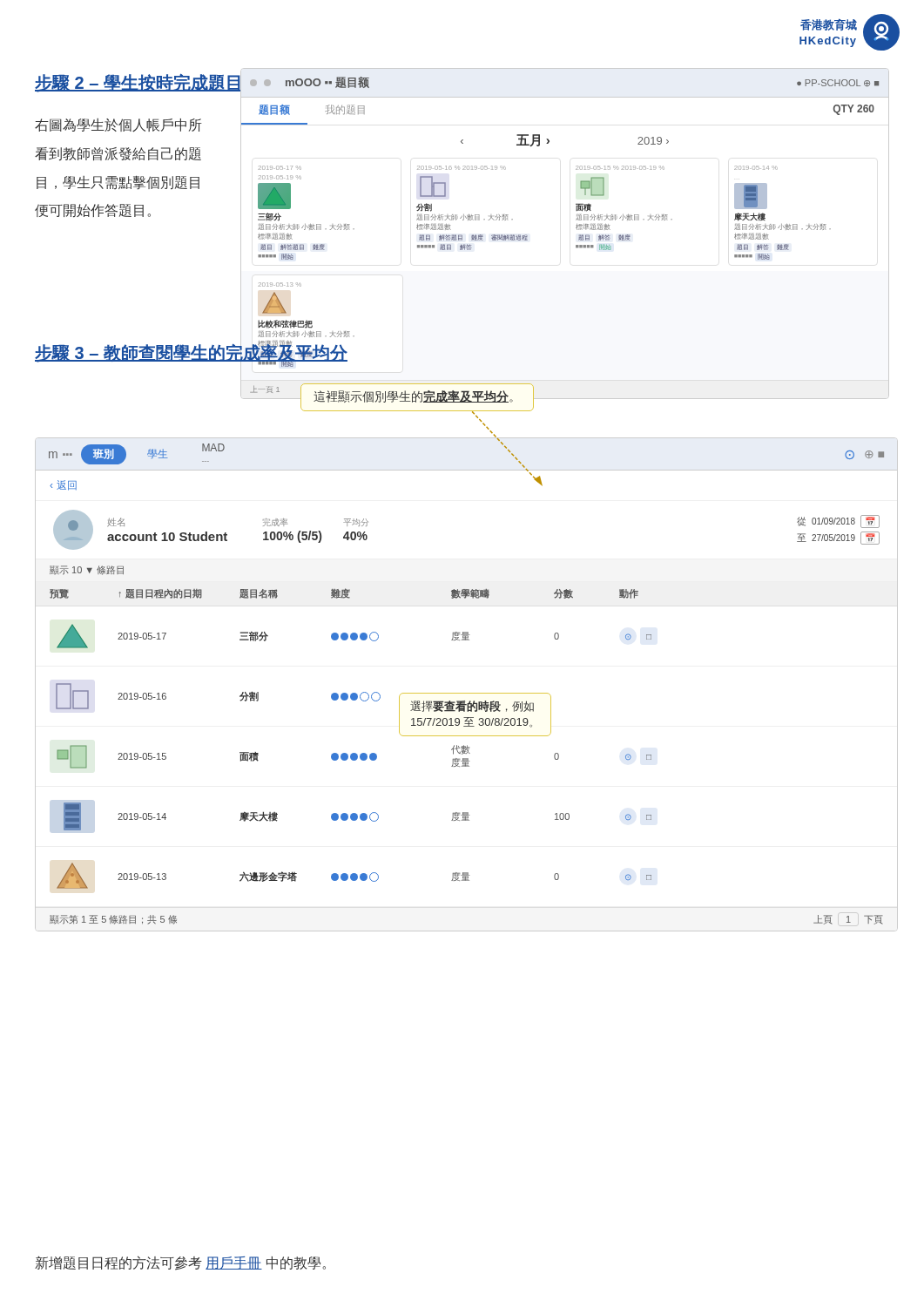Point to the text starting "步驟 3 – 教師查閱學生的完成率及平均分"

click(191, 353)
